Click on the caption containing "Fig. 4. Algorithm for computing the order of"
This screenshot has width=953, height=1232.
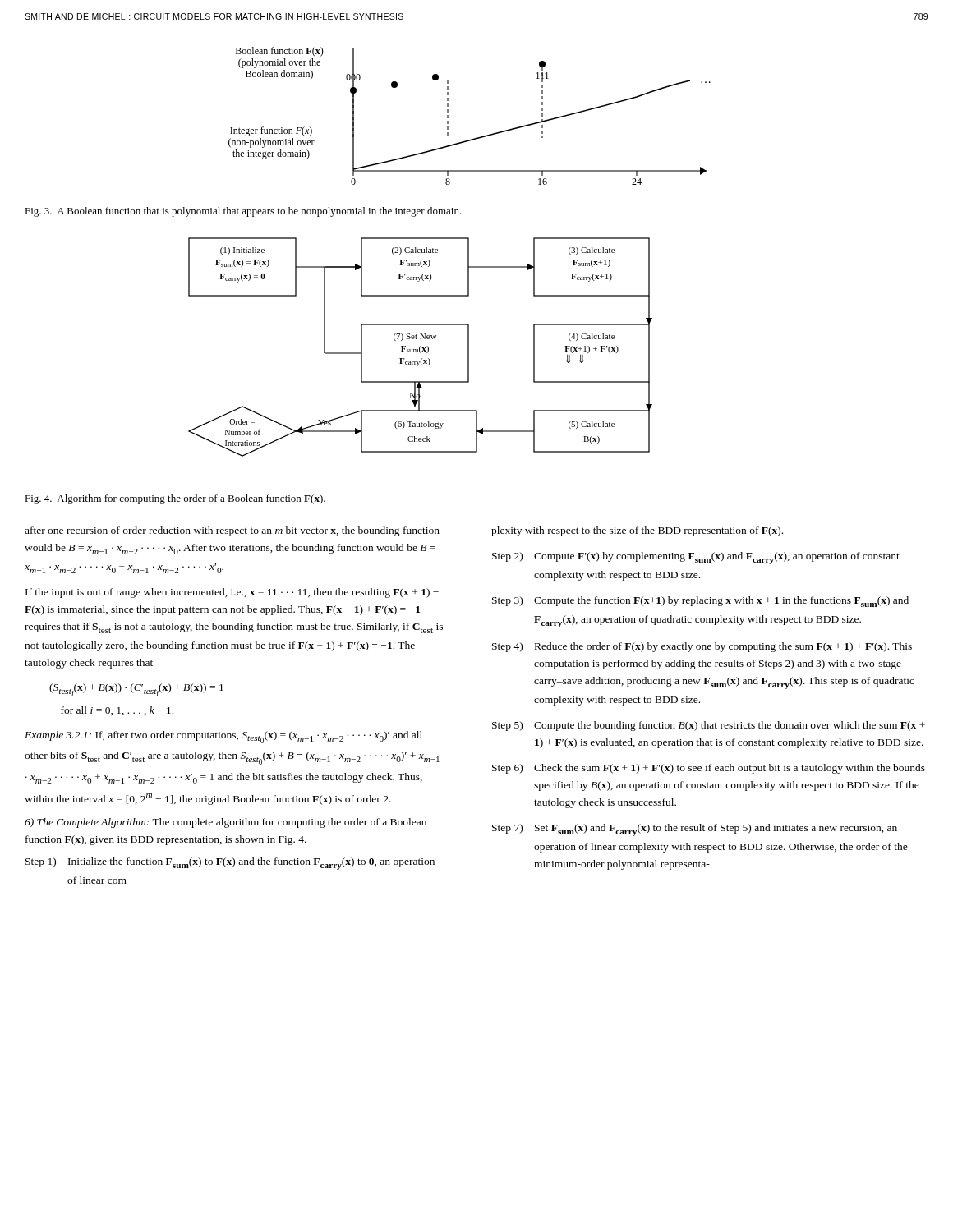[x=175, y=498]
